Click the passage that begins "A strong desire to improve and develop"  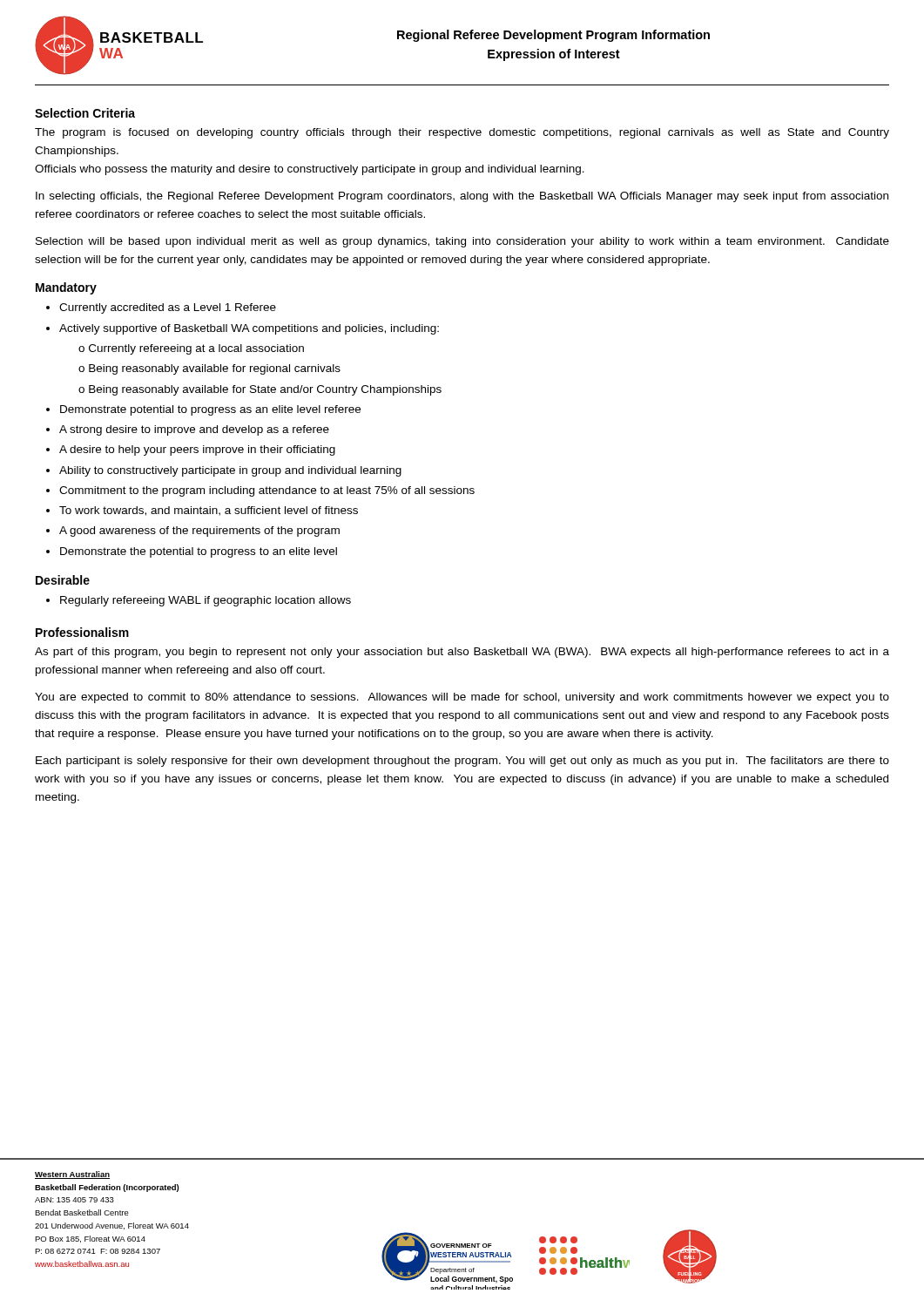click(x=194, y=429)
